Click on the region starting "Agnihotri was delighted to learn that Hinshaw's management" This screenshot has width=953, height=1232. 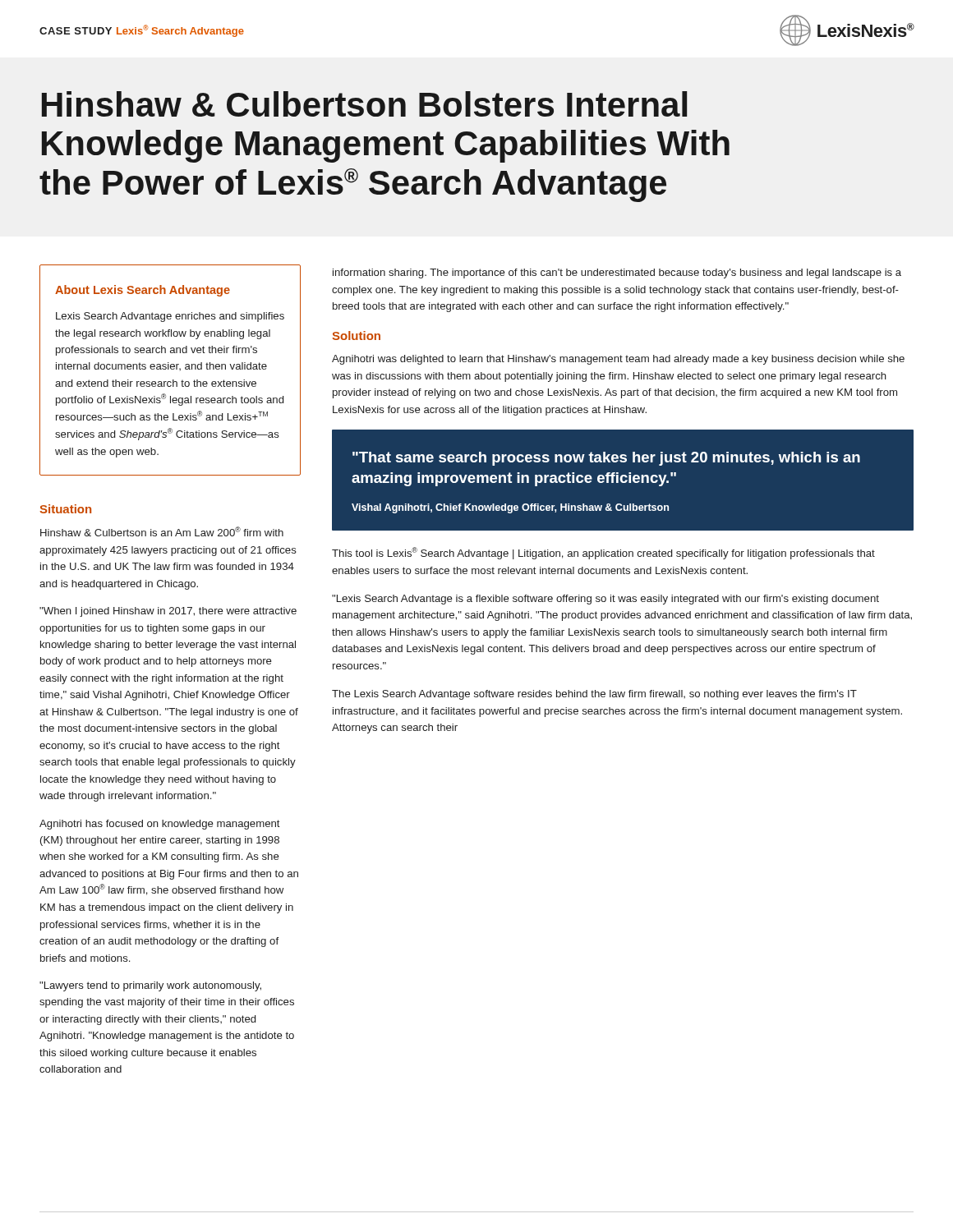click(618, 384)
